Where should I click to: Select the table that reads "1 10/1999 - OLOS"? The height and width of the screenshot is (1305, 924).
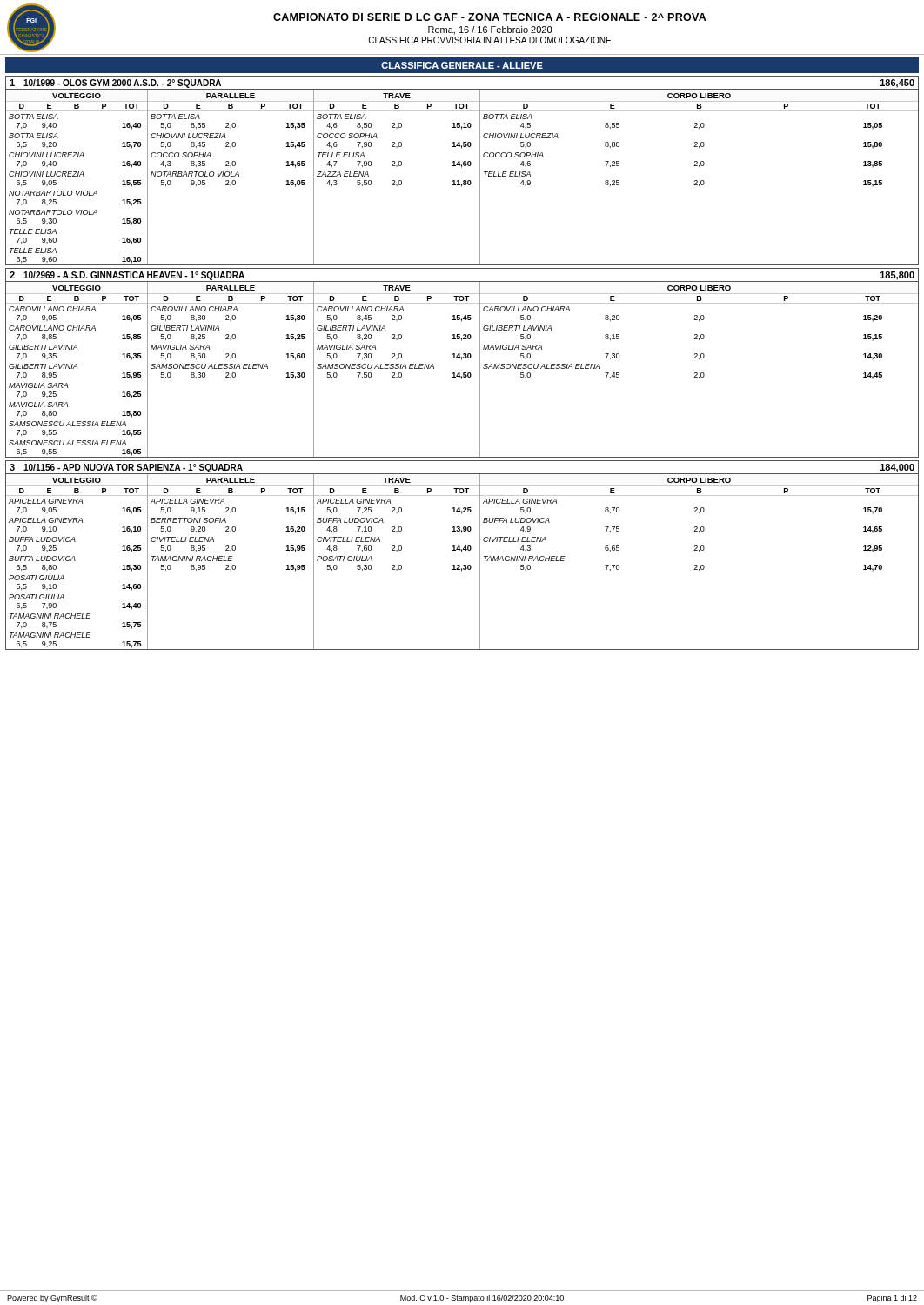coord(462,170)
